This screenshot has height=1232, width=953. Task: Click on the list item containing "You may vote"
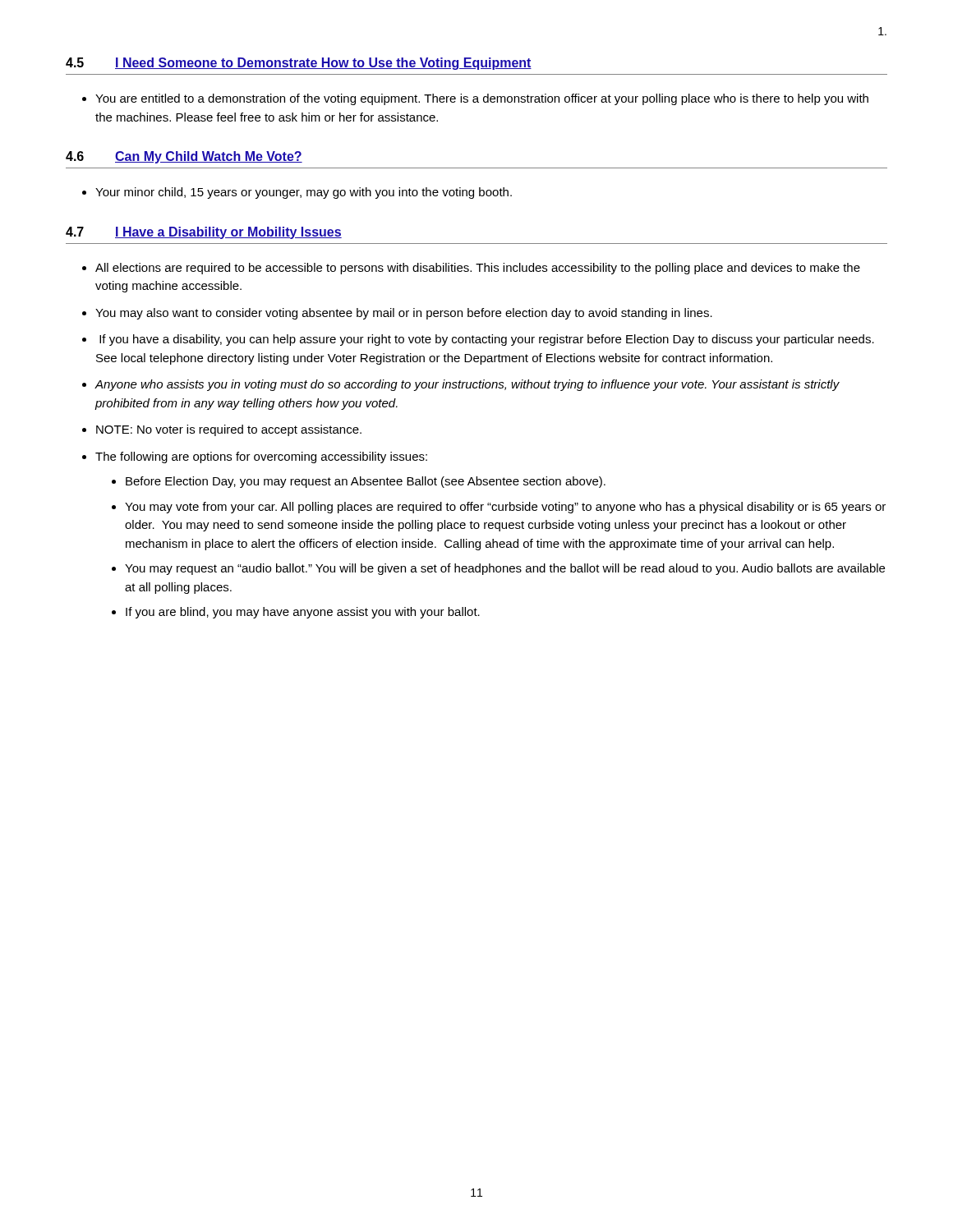click(505, 524)
